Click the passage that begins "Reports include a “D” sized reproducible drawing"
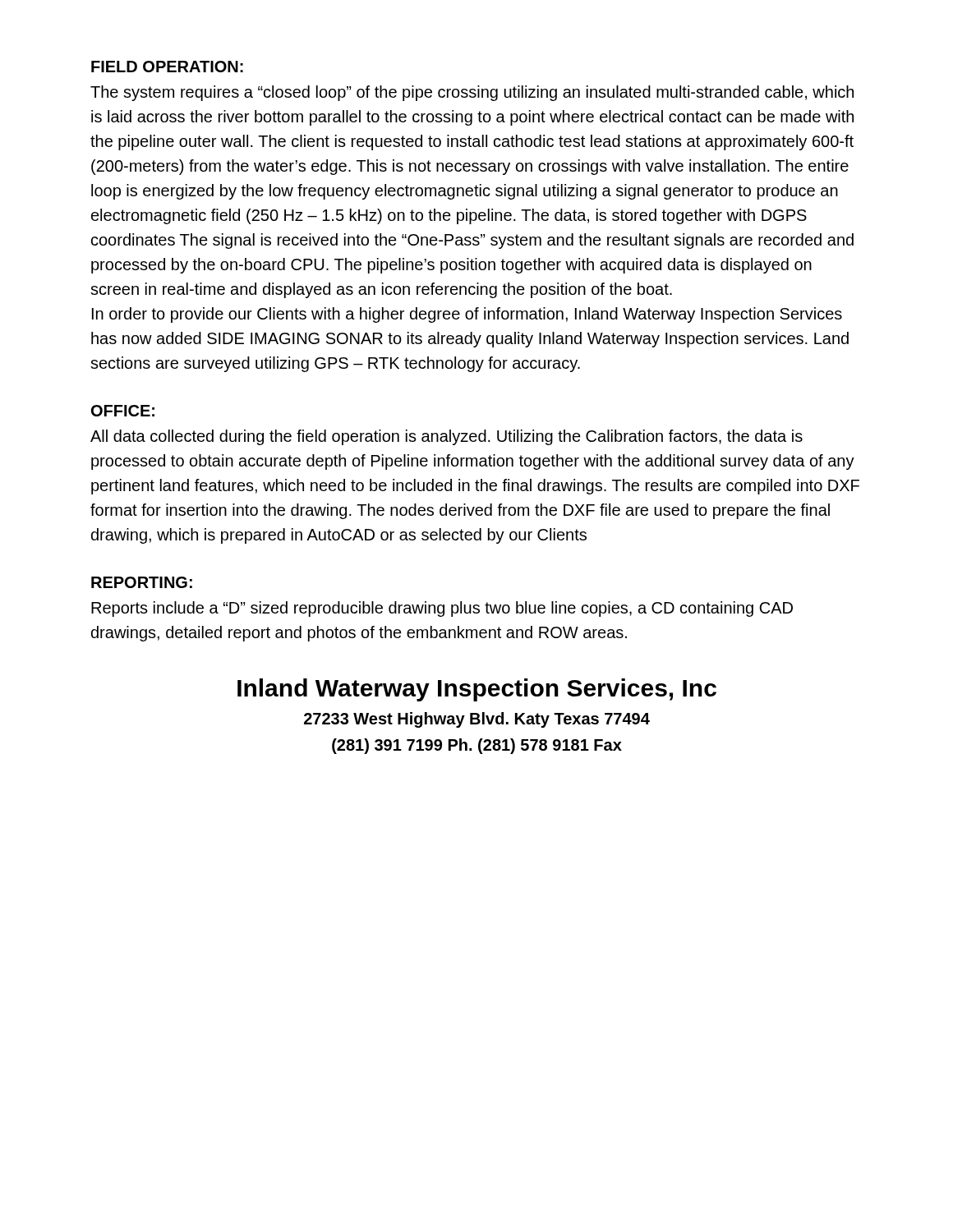The width and height of the screenshot is (953, 1232). pos(442,620)
